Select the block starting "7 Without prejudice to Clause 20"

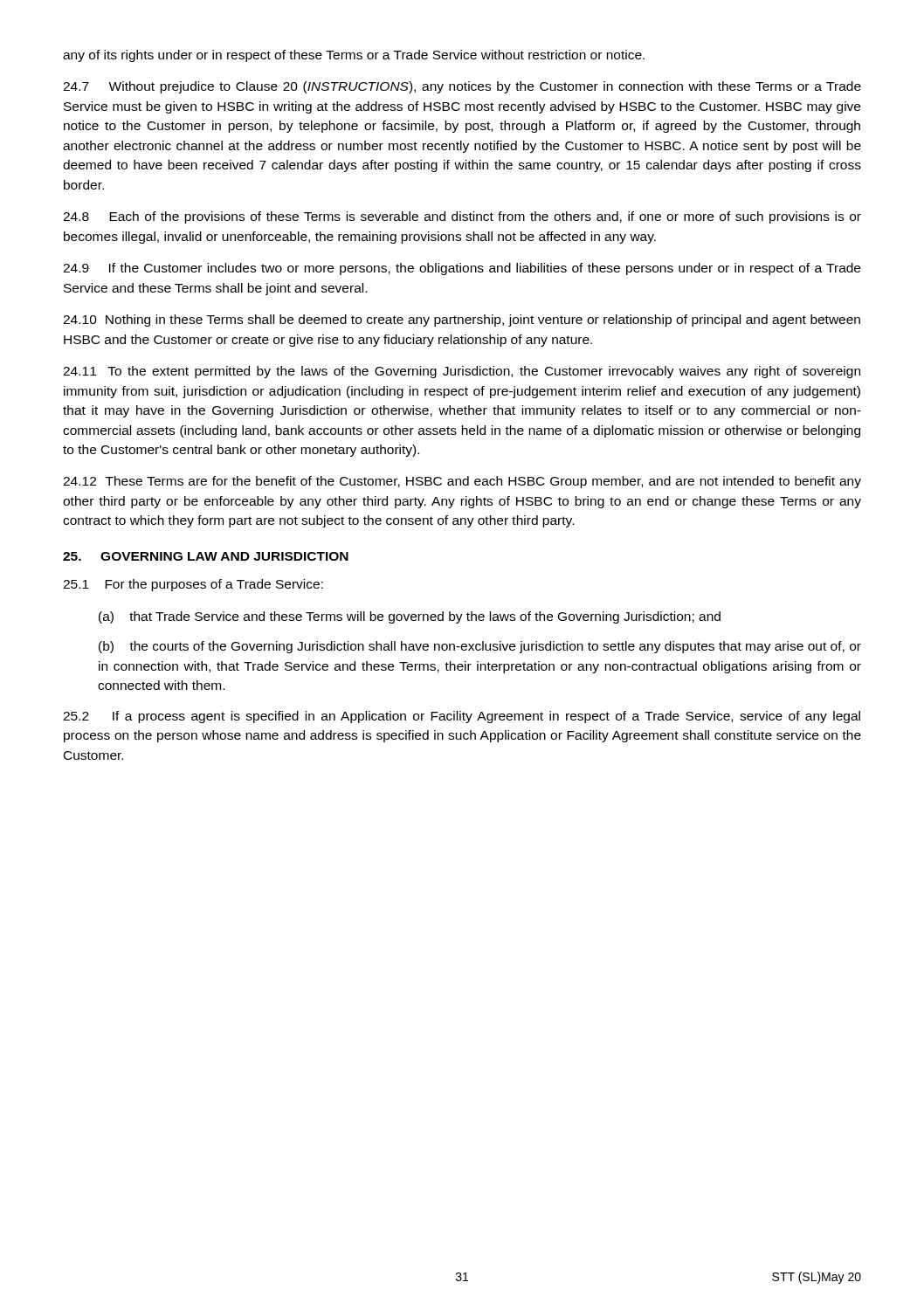pyautogui.click(x=462, y=136)
